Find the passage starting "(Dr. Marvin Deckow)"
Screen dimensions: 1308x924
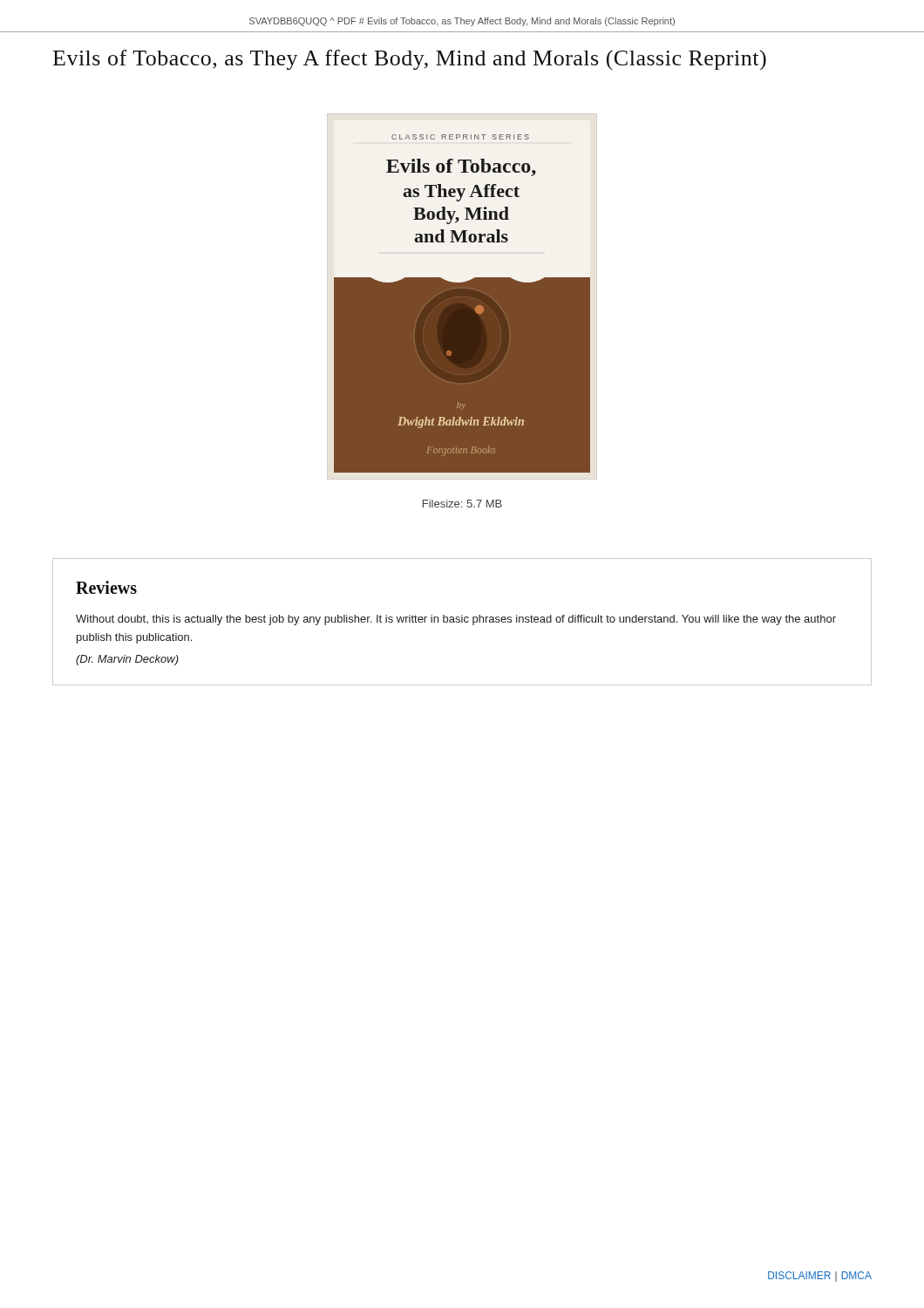pos(127,658)
